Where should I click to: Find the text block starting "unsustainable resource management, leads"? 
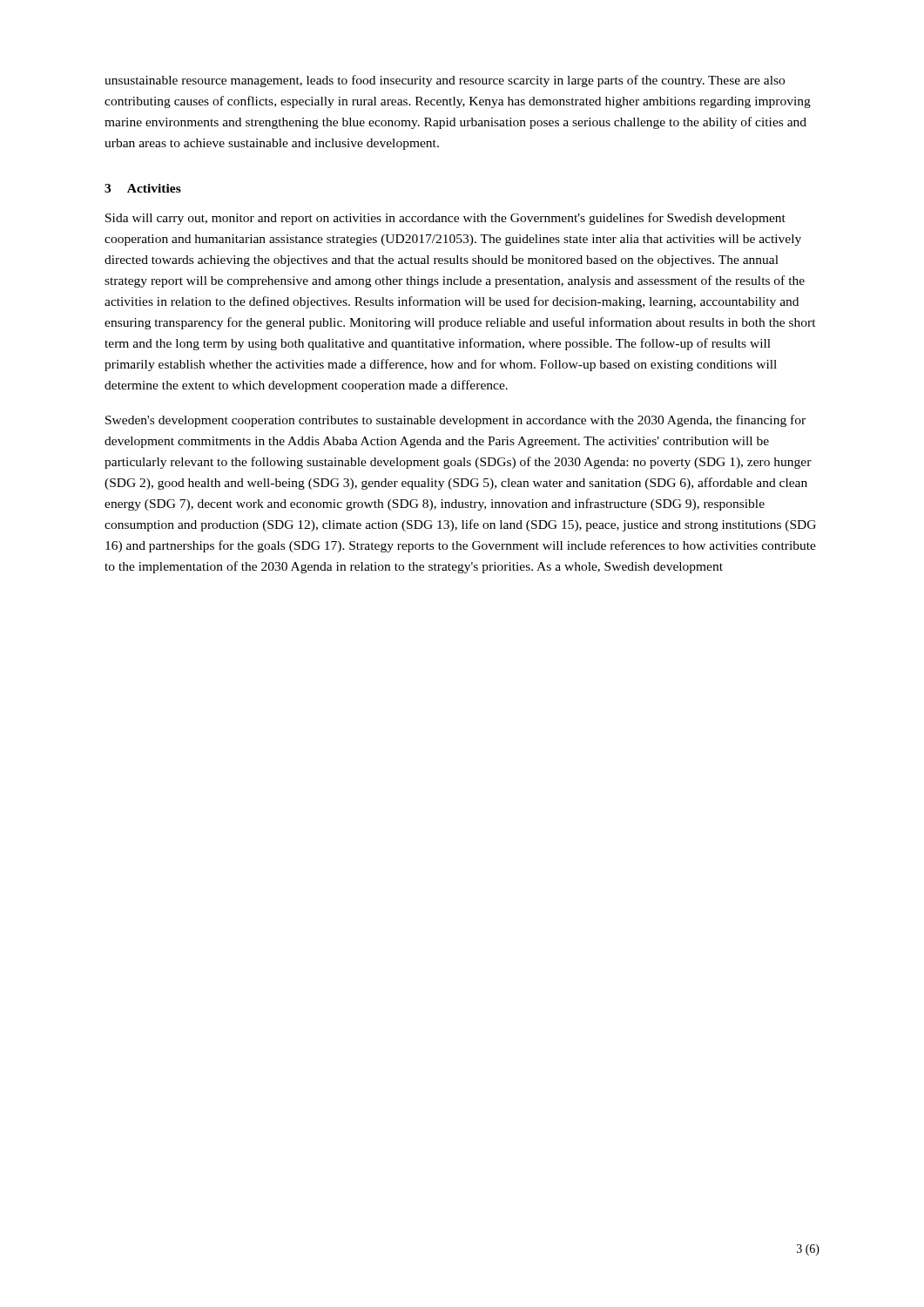click(x=462, y=112)
